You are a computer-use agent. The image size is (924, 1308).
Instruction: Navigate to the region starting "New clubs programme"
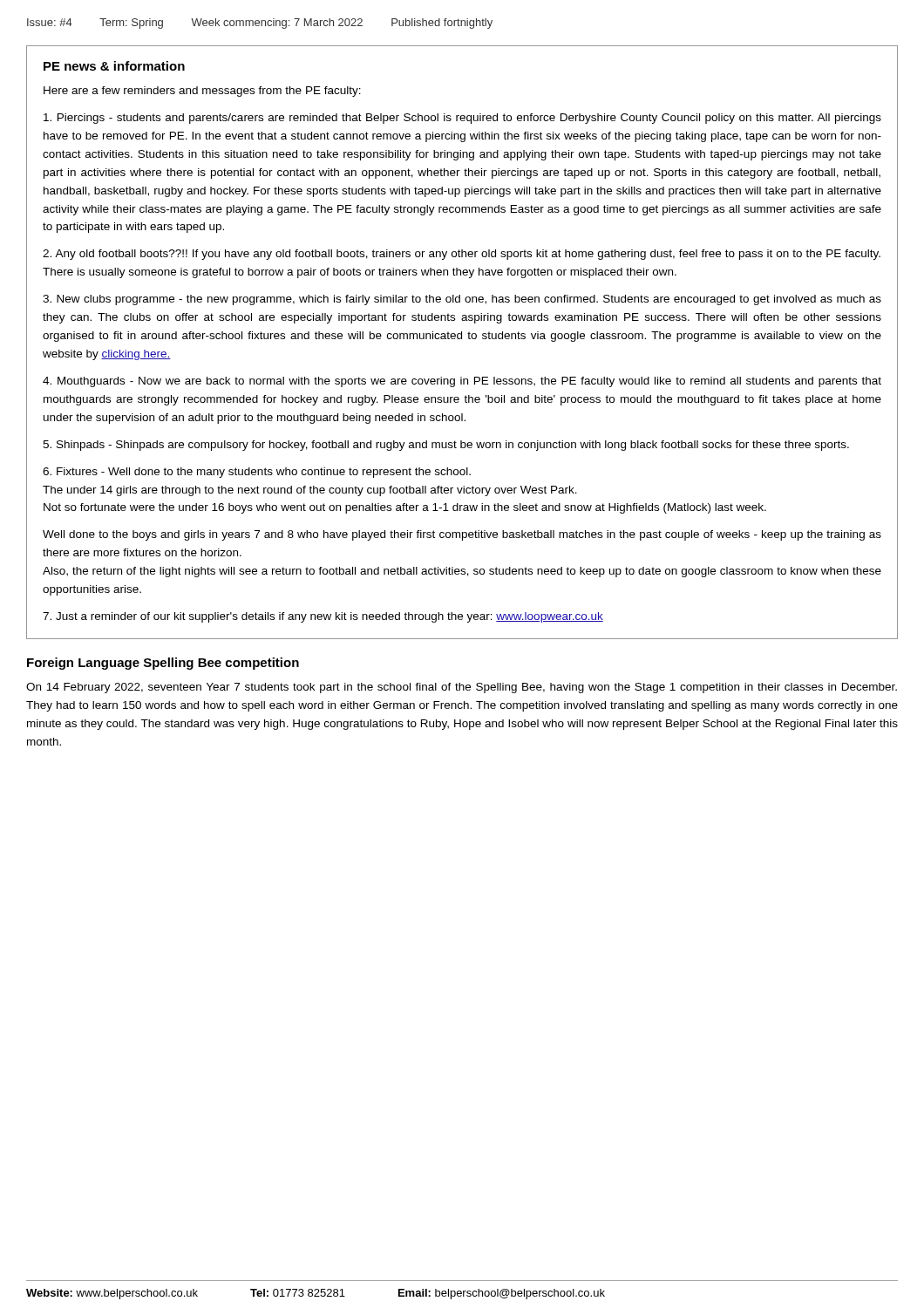tap(462, 326)
